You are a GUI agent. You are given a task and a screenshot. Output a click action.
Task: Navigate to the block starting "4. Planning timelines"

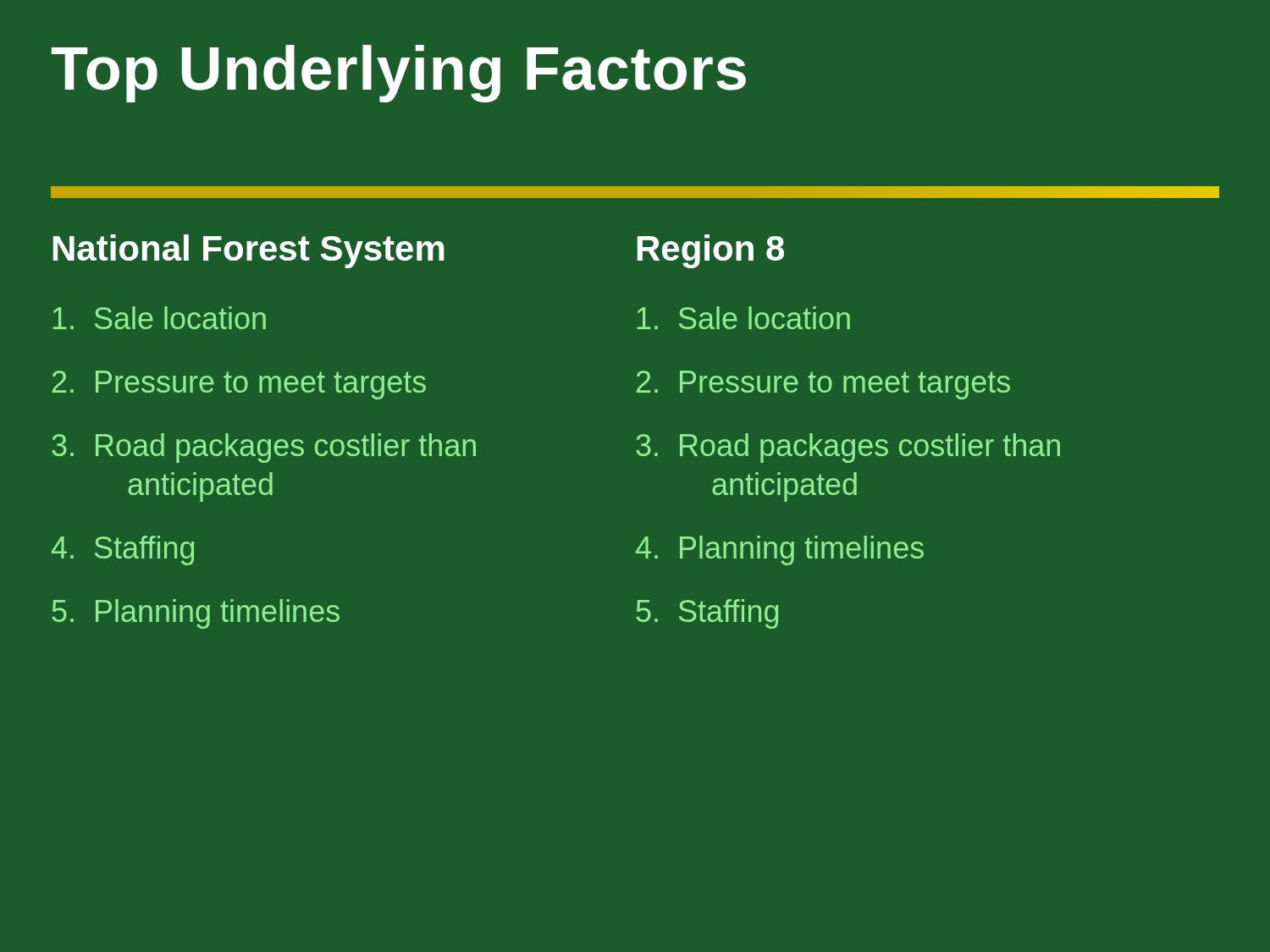pyautogui.click(x=780, y=549)
